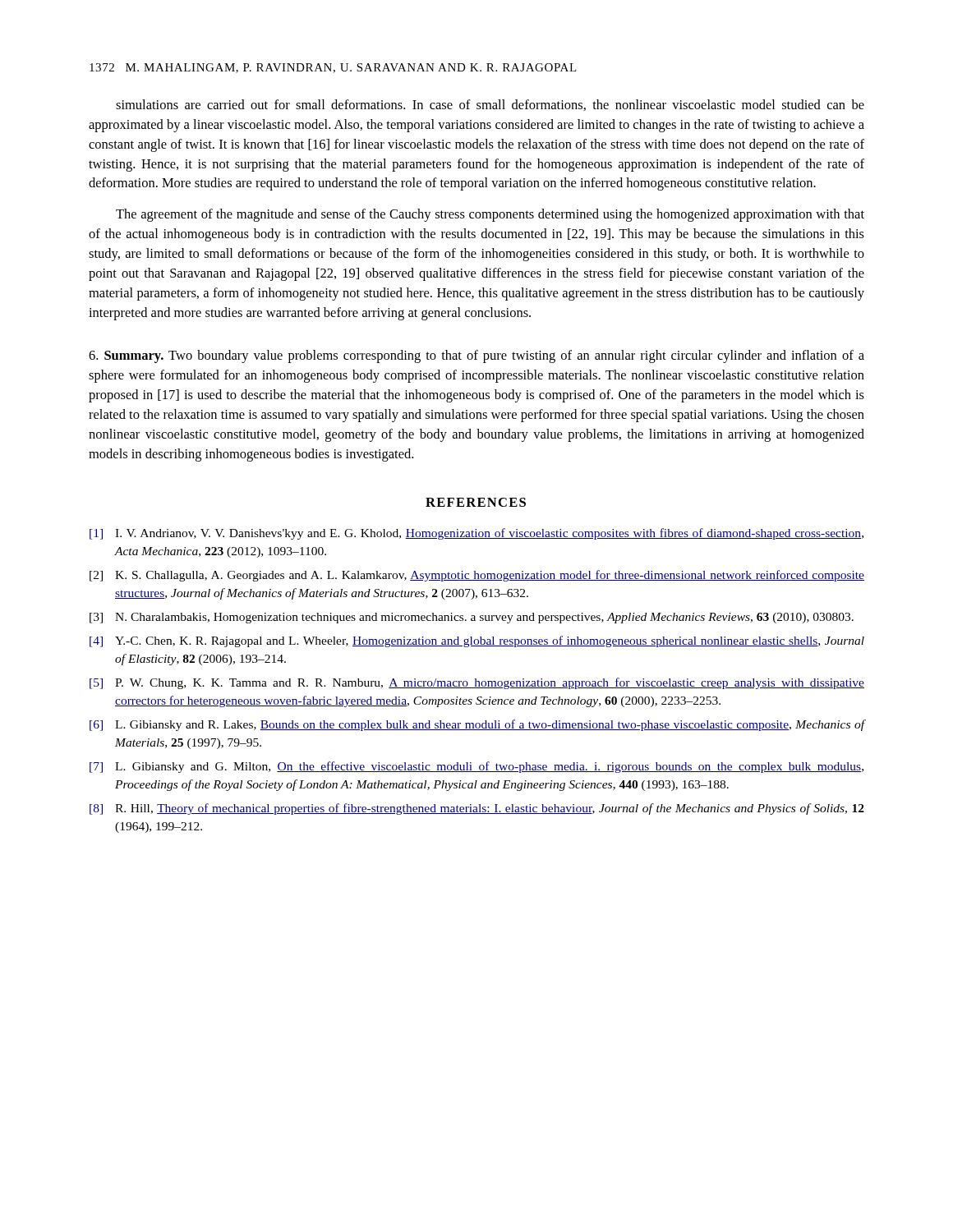
Task: Find the block on this page that starts "[7] L. Gibiansky and G. Milton, On"
Action: click(476, 776)
